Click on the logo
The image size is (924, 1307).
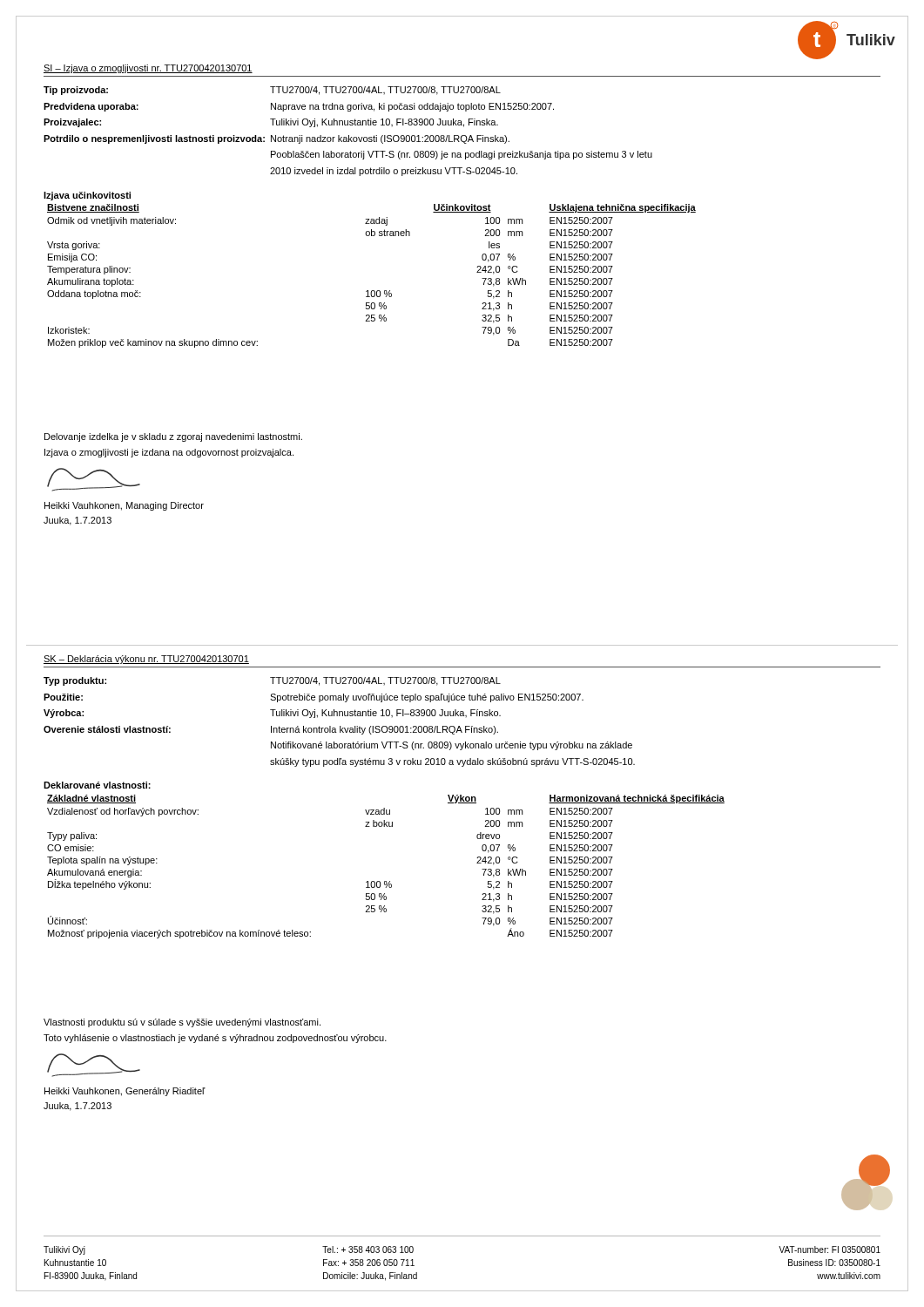coord(846,41)
